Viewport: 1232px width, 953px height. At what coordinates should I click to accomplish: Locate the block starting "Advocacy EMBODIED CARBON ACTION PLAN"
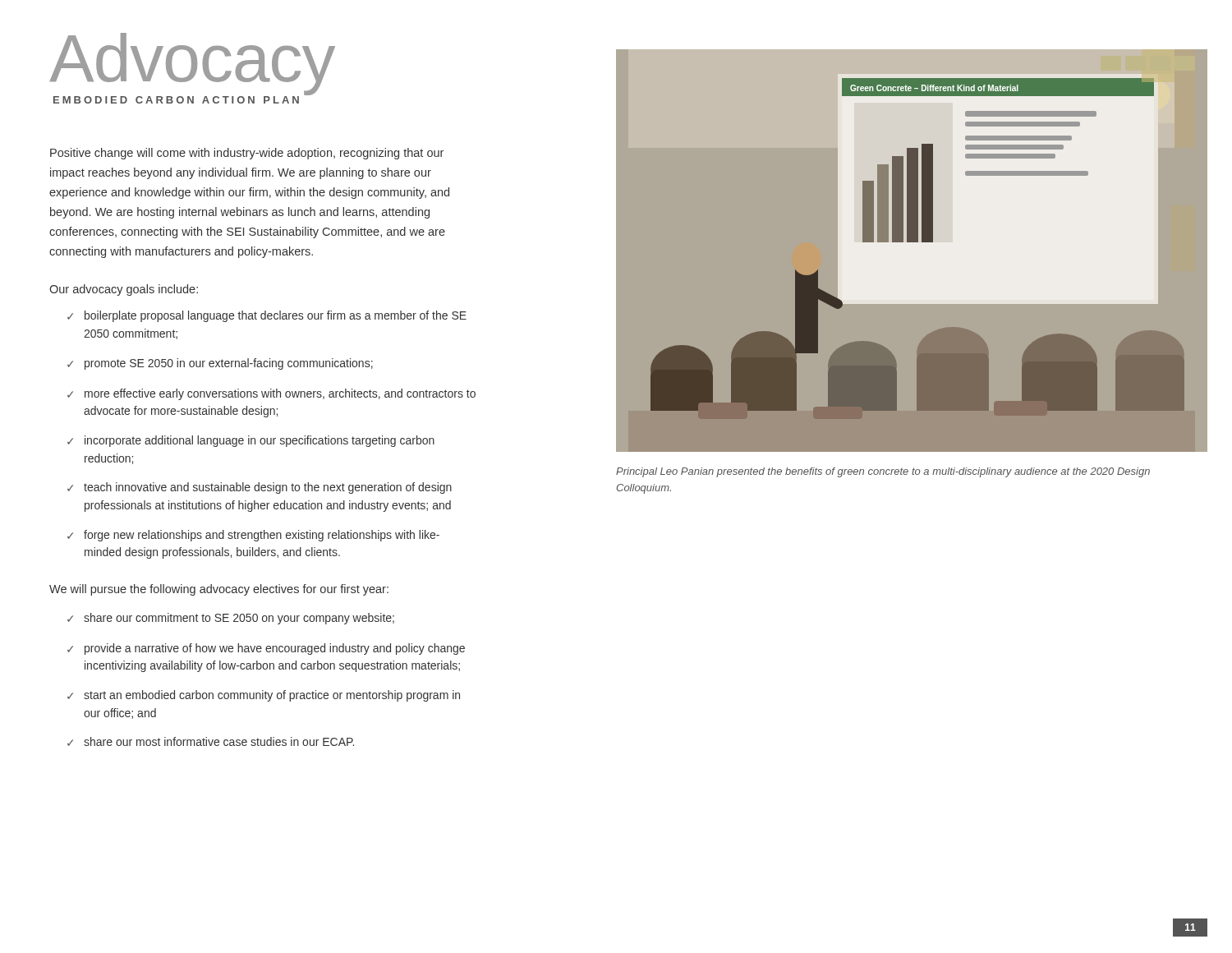point(296,65)
